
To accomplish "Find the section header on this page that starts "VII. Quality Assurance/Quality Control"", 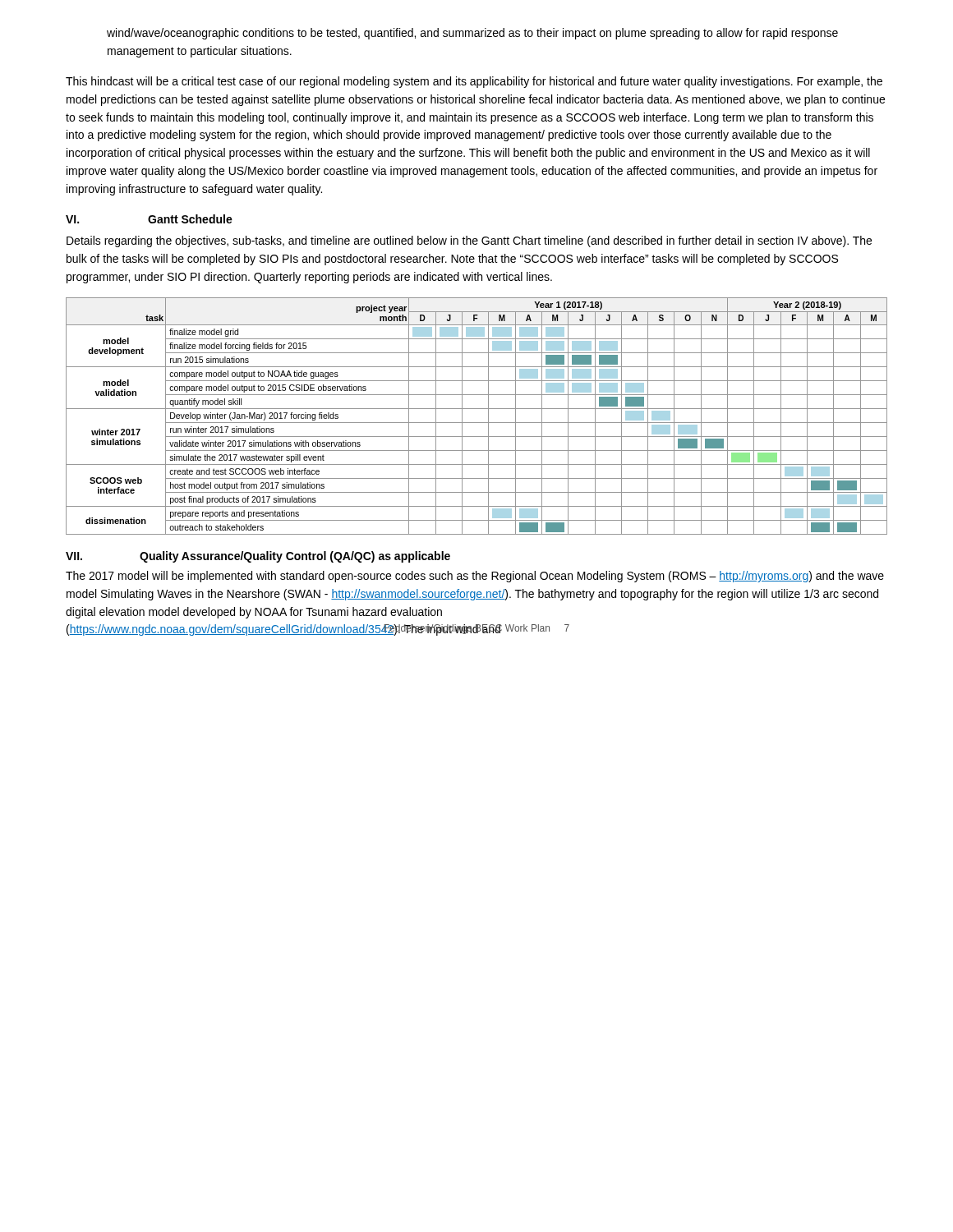I will 258,556.
